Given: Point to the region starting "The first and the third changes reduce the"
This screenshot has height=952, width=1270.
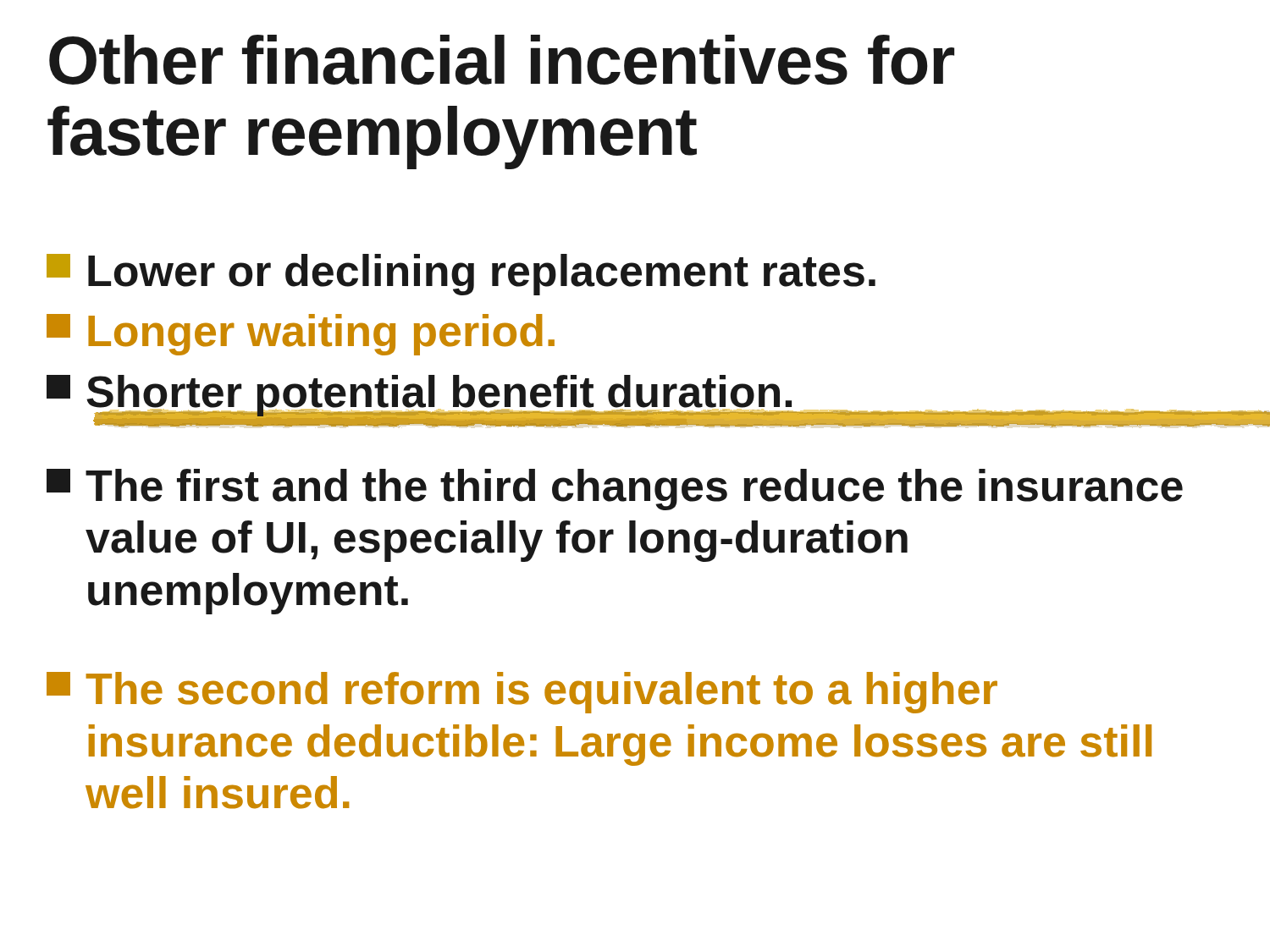Looking at the screenshot, I should [x=616, y=538].
